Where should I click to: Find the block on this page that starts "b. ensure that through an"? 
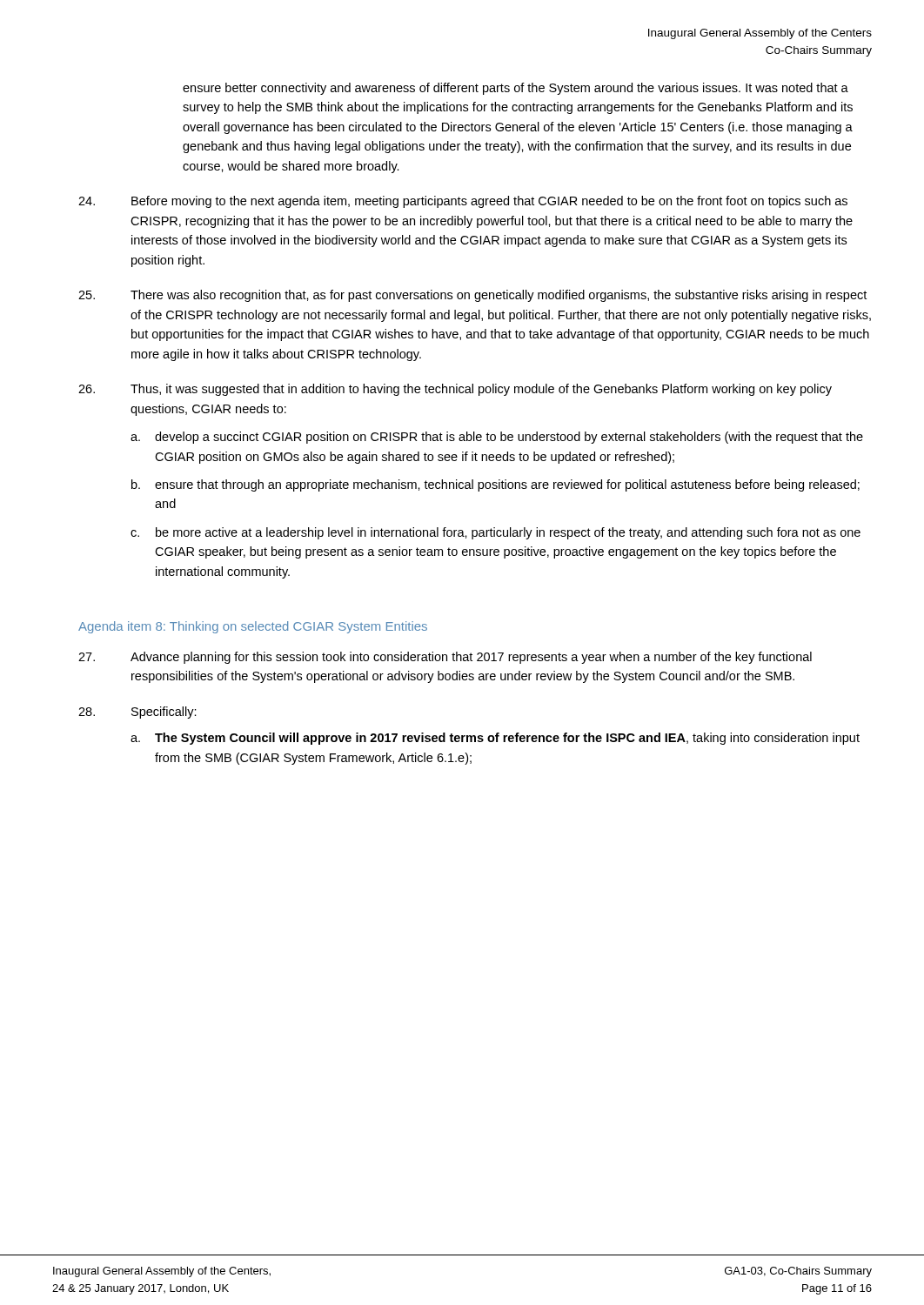501,495
